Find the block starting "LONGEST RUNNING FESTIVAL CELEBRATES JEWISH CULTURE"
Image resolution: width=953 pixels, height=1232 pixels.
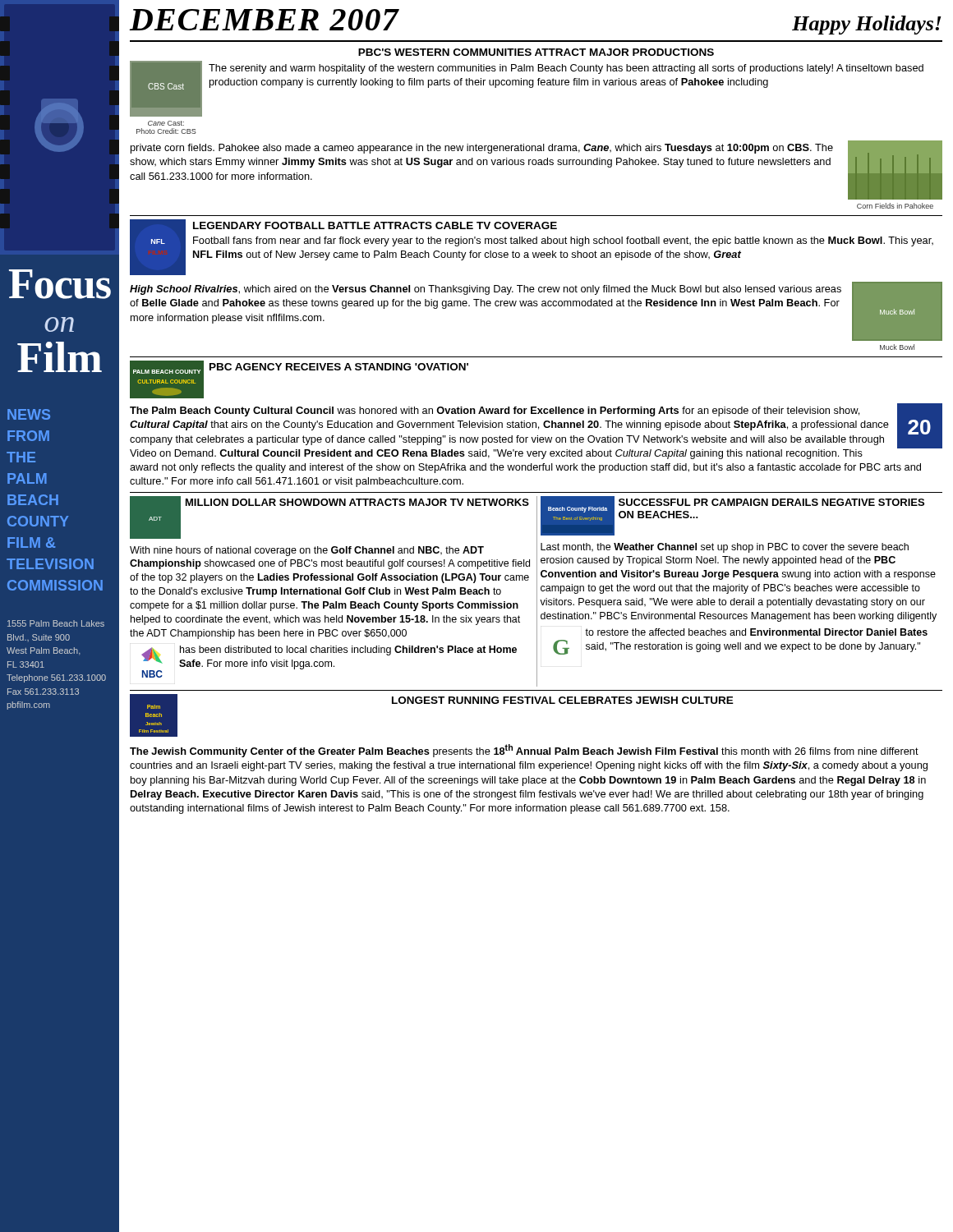562,700
